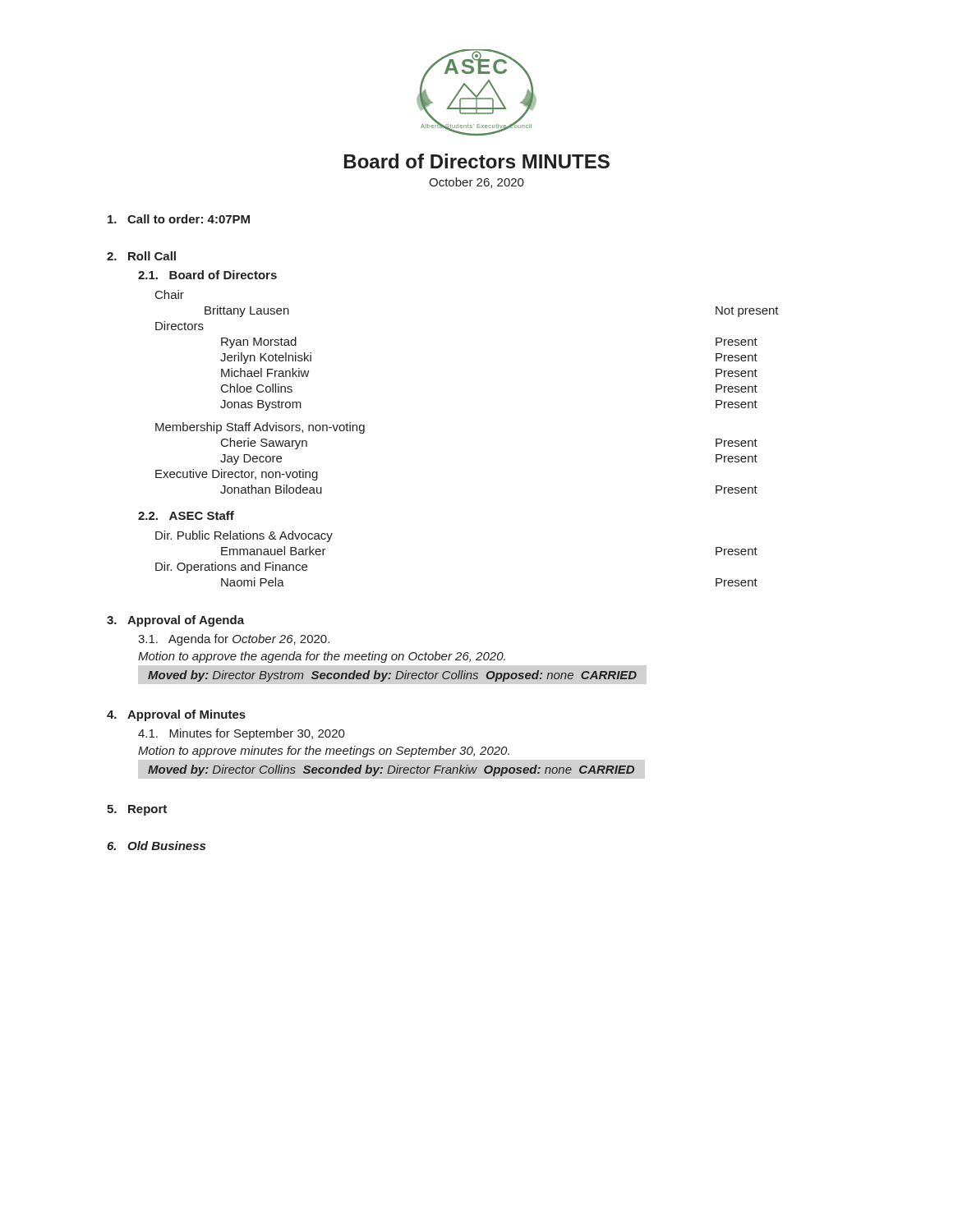Where does it say "1. Agenda for October 26, 2020."?
Viewport: 953px width, 1232px height.
pyautogui.click(x=234, y=639)
